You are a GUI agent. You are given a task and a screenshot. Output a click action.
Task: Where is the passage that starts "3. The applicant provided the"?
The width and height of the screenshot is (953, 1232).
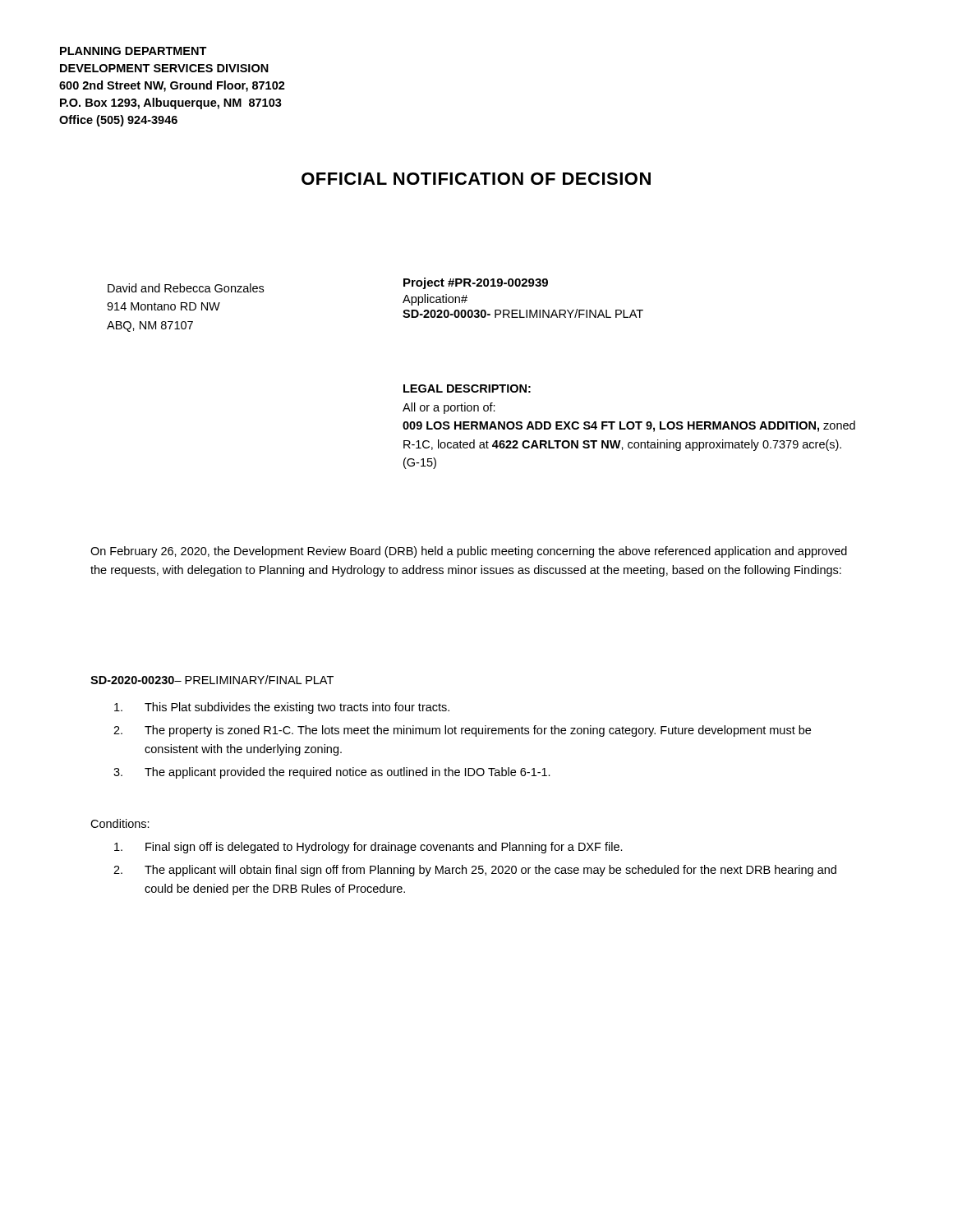coord(476,773)
